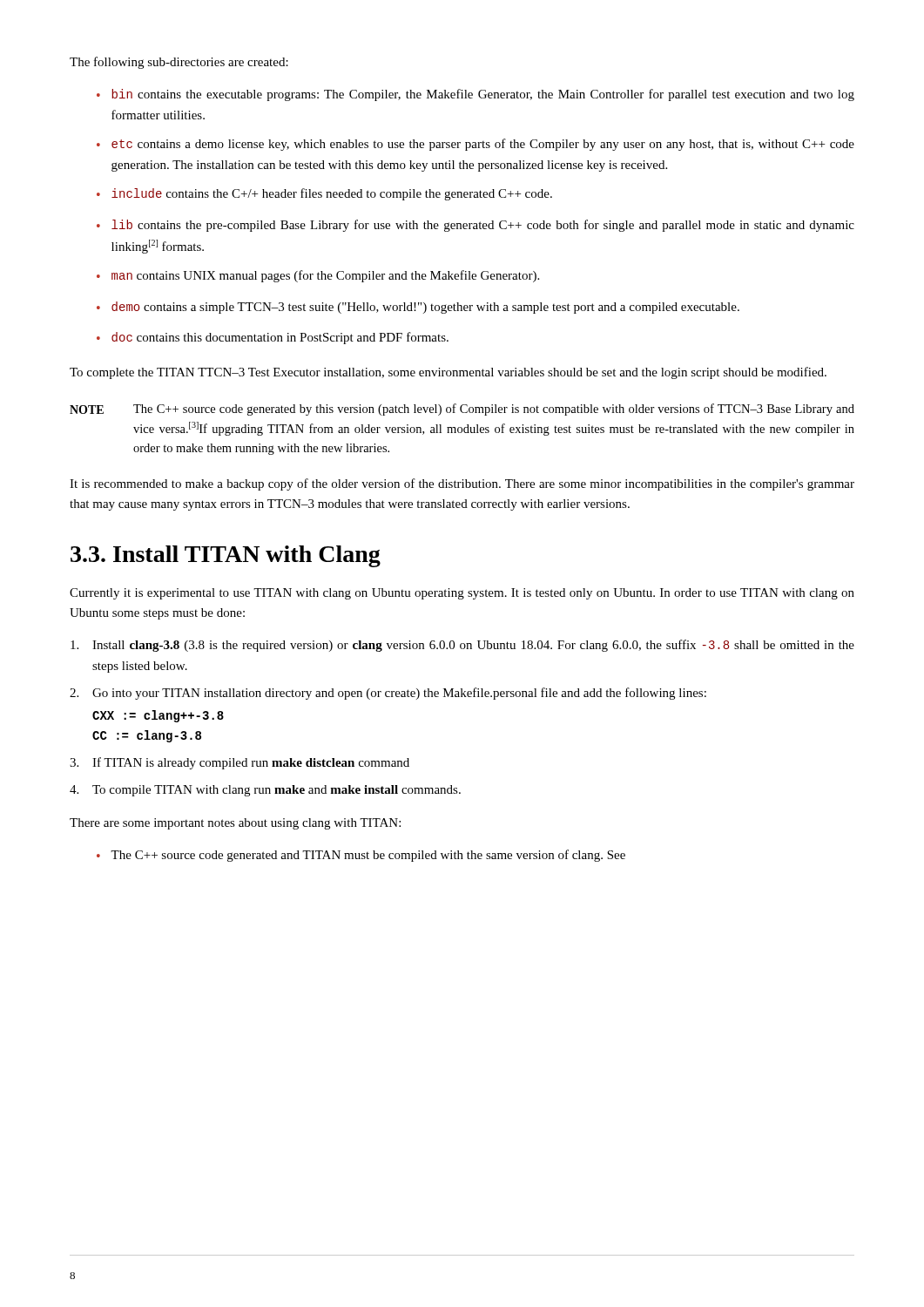The height and width of the screenshot is (1307, 924).
Task: Click on the passage starting "• The C++ source code"
Action: click(475, 856)
